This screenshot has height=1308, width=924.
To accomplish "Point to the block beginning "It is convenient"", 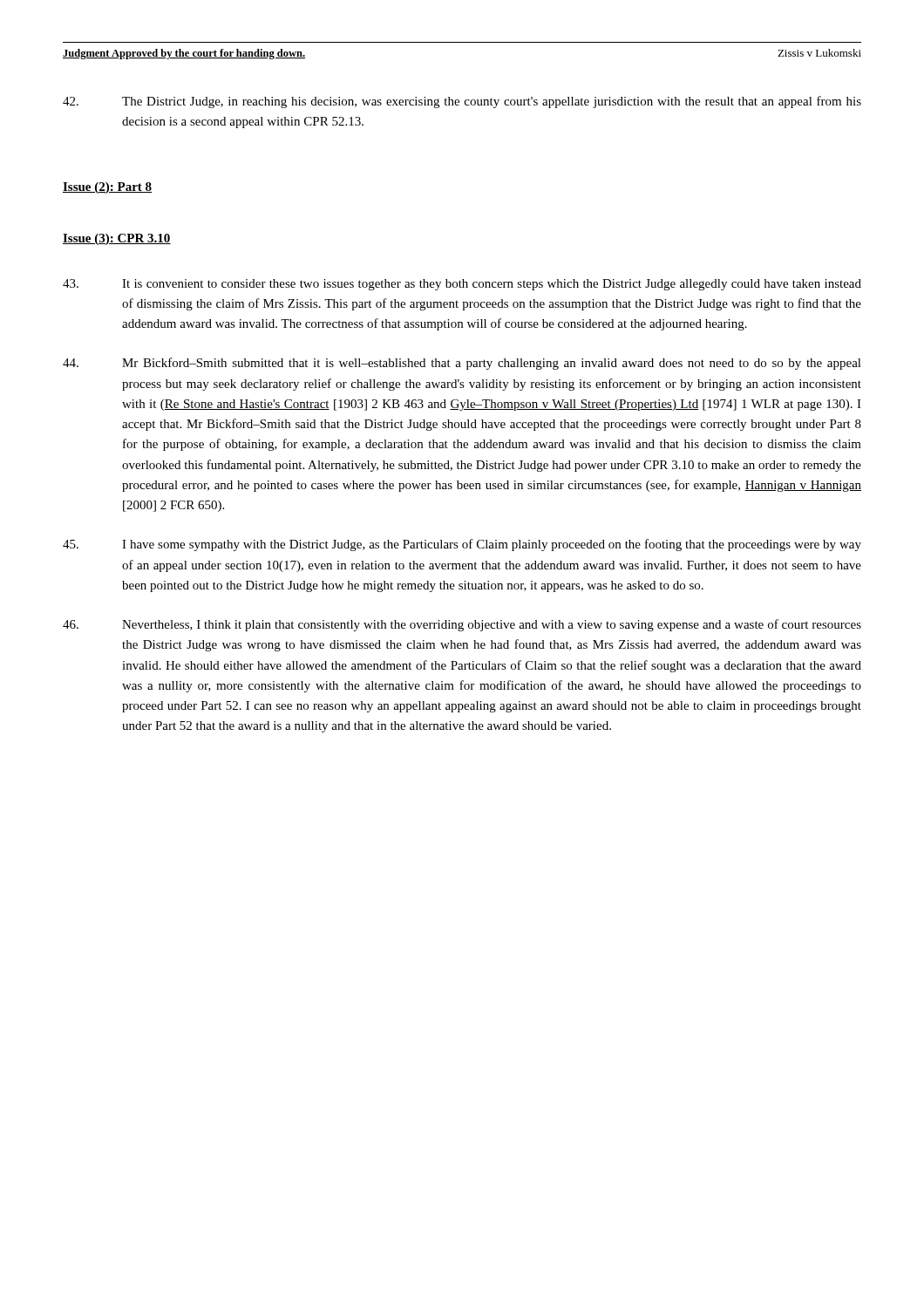I will tap(462, 304).
